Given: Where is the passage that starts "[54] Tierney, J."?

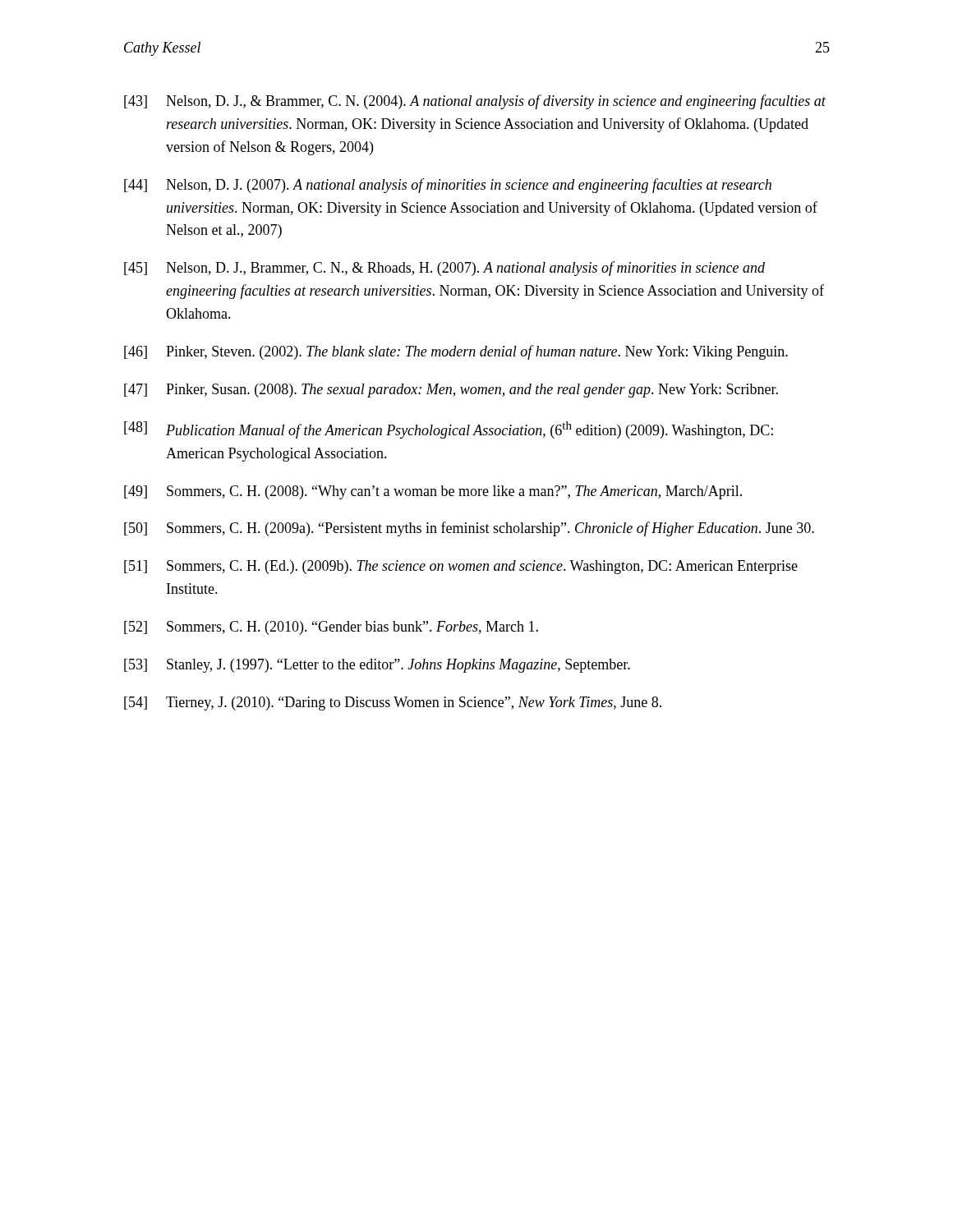Looking at the screenshot, I should (476, 703).
